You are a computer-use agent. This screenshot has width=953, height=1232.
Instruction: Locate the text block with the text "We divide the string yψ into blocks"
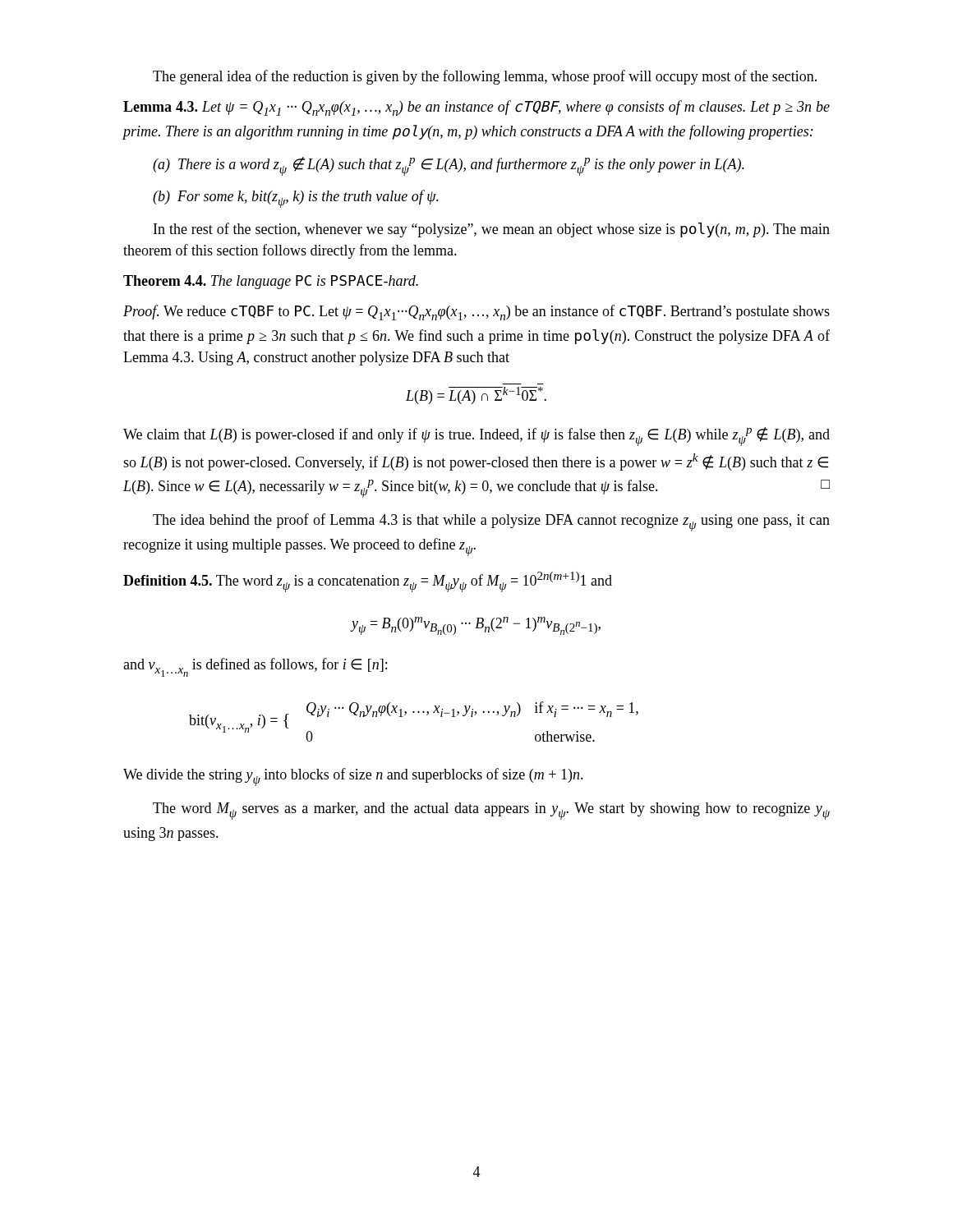(476, 776)
